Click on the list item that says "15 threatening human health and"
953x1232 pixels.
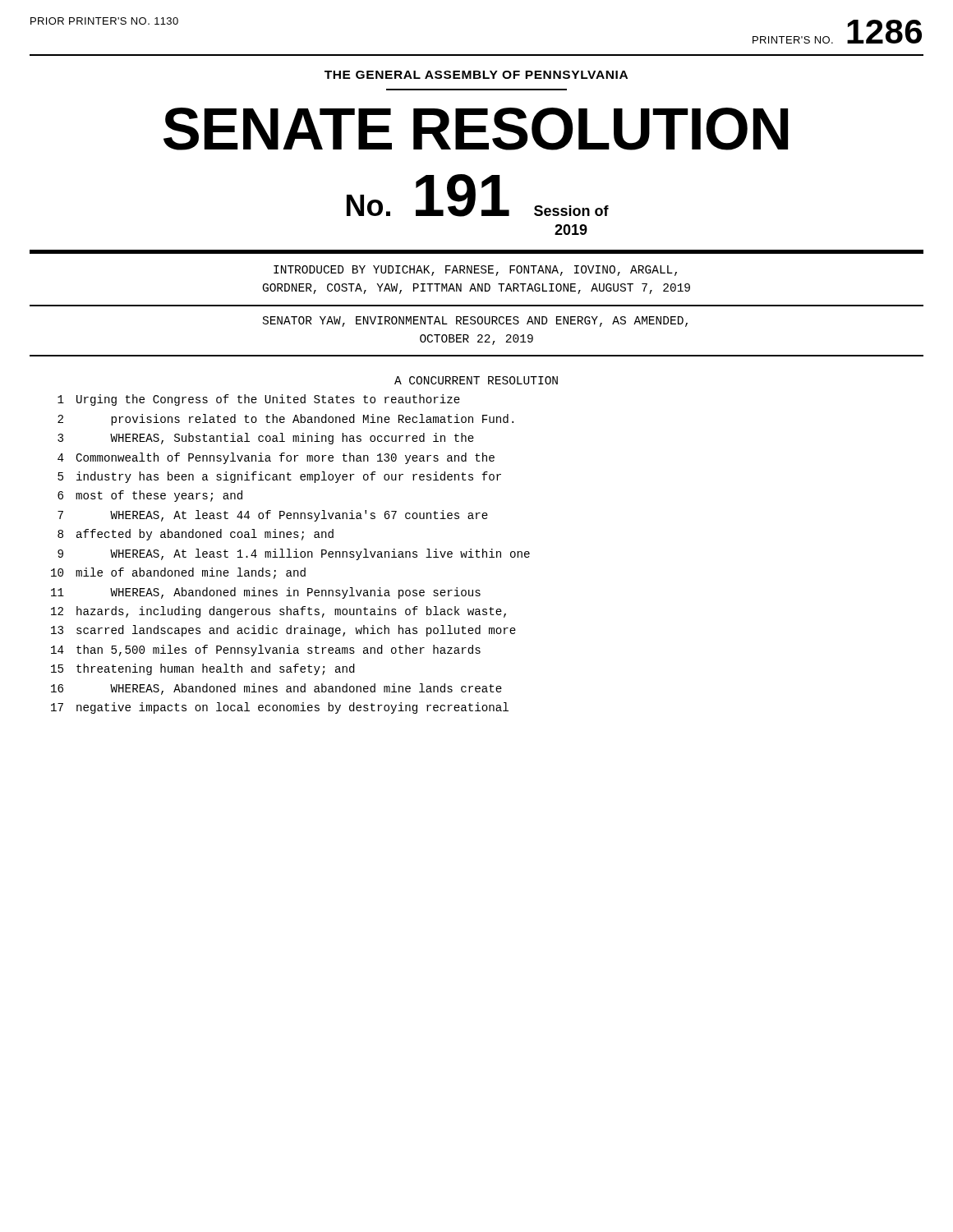(203, 669)
